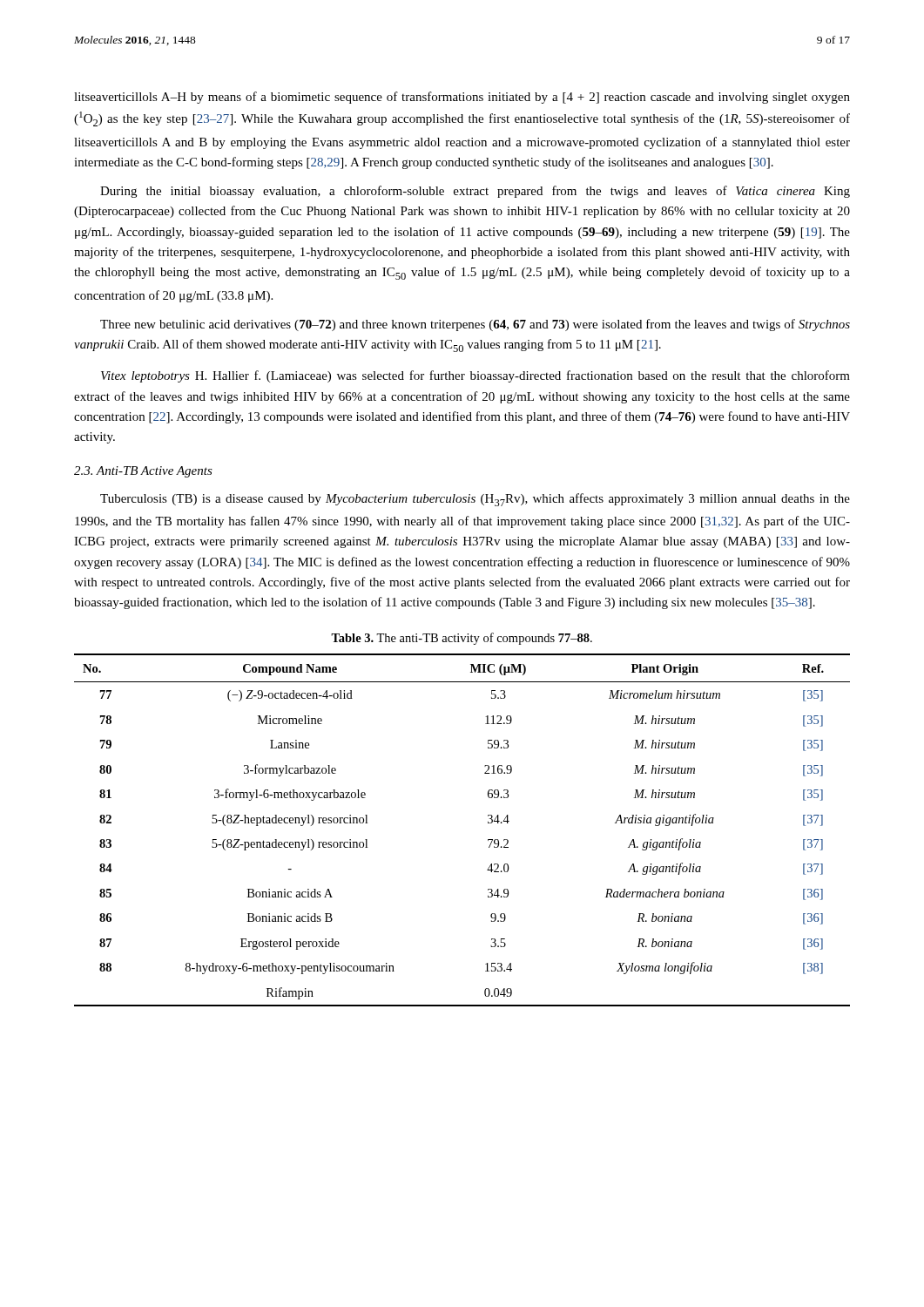Screen dimensions: 1307x924
Task: Point to the block beginning "Tuberculosis (TB) is a disease"
Action: coord(462,551)
